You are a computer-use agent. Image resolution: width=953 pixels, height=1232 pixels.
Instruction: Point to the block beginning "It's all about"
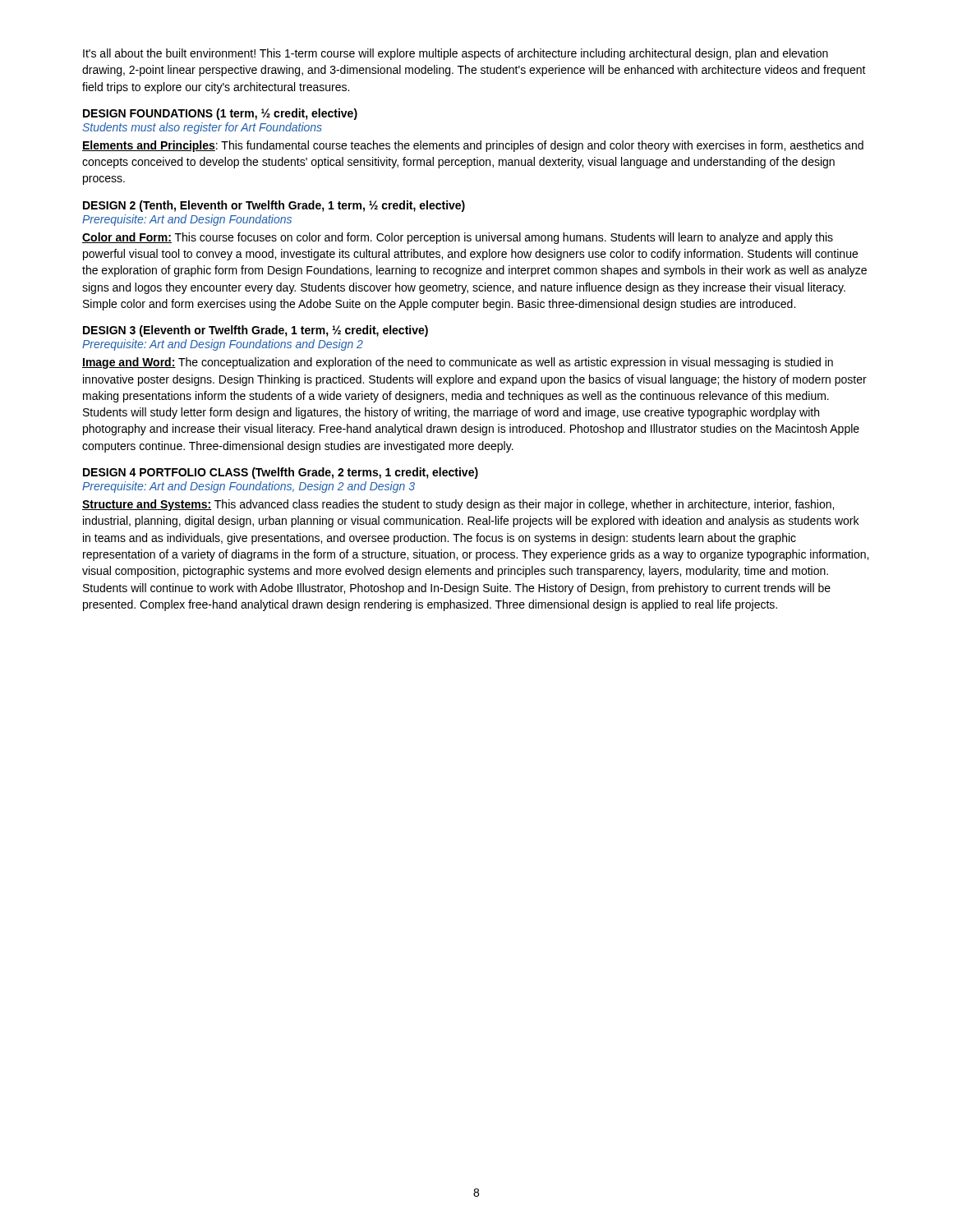(x=476, y=70)
